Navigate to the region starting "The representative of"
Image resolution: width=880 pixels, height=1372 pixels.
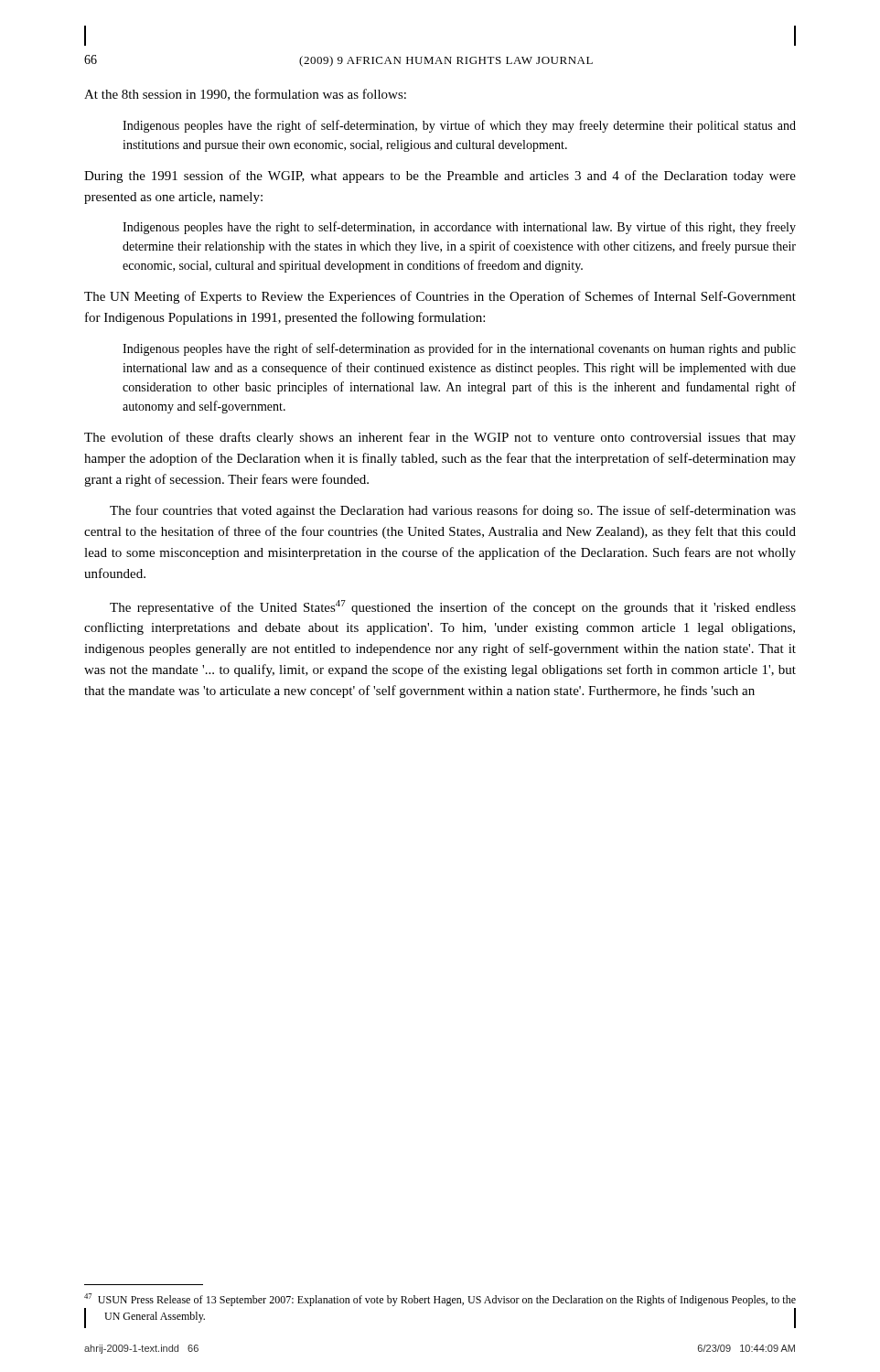(x=440, y=647)
